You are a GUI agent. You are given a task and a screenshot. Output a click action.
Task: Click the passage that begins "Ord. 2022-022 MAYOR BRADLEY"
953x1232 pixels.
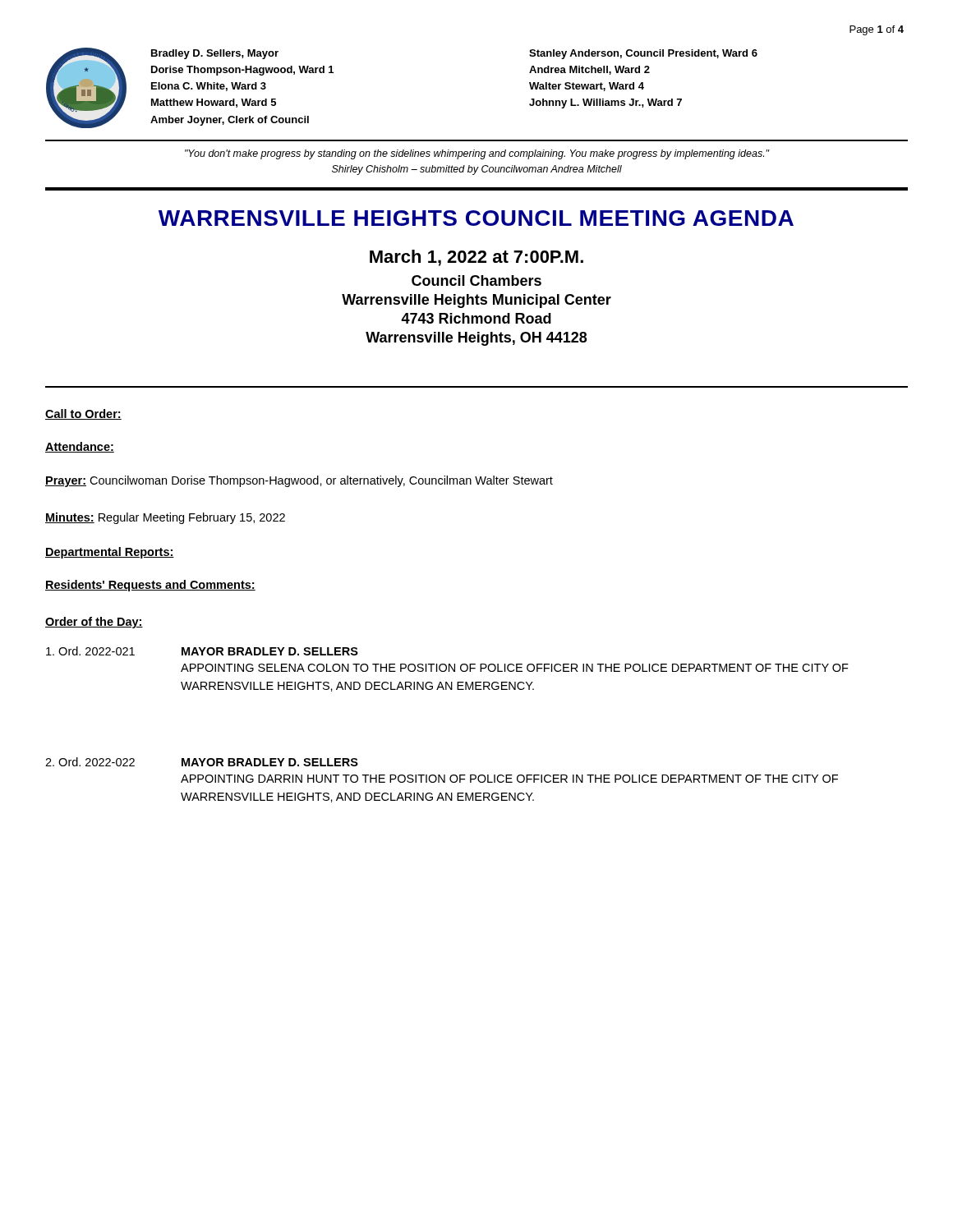pos(476,781)
